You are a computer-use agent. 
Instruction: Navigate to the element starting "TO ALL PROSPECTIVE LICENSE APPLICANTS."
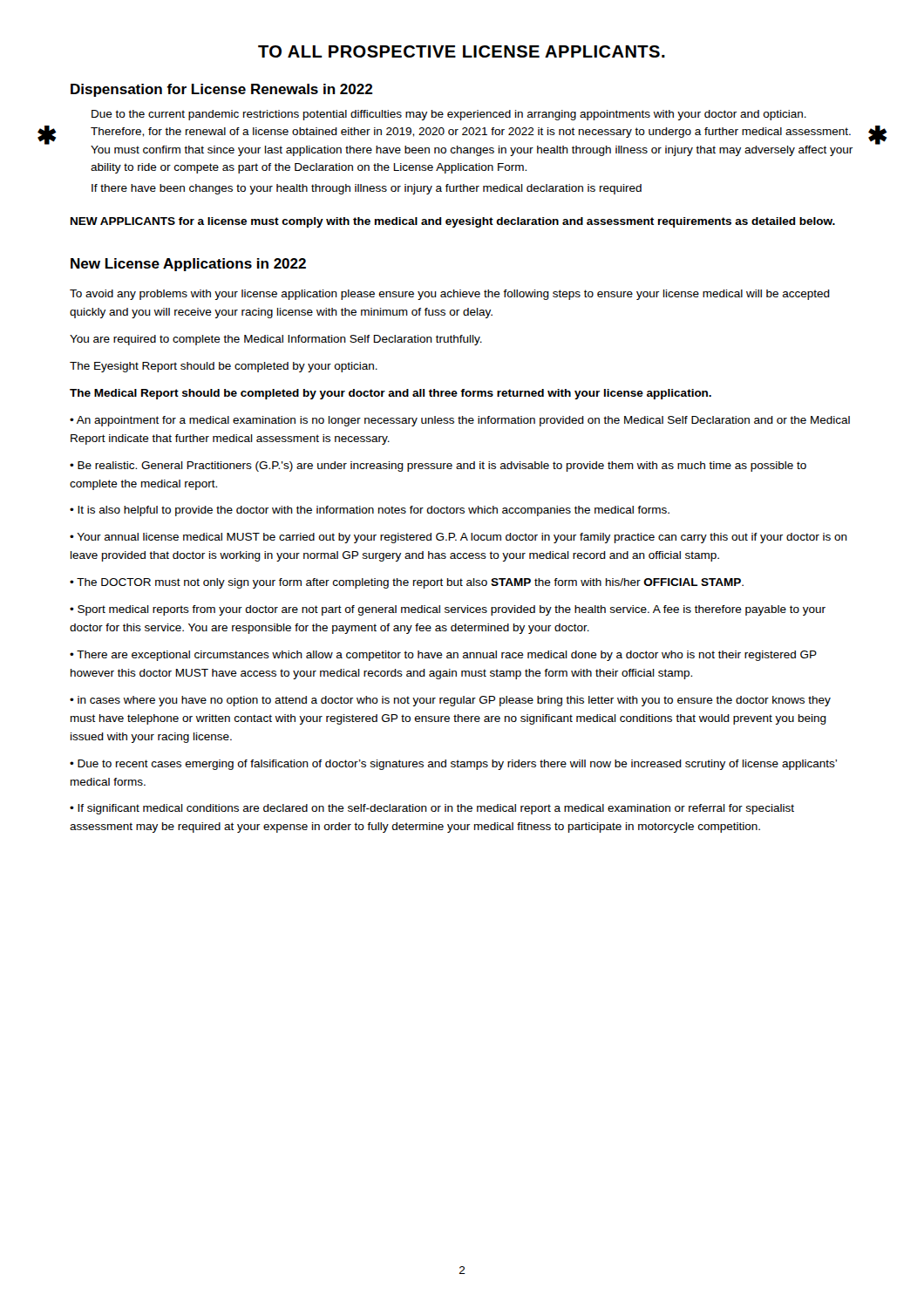(462, 51)
